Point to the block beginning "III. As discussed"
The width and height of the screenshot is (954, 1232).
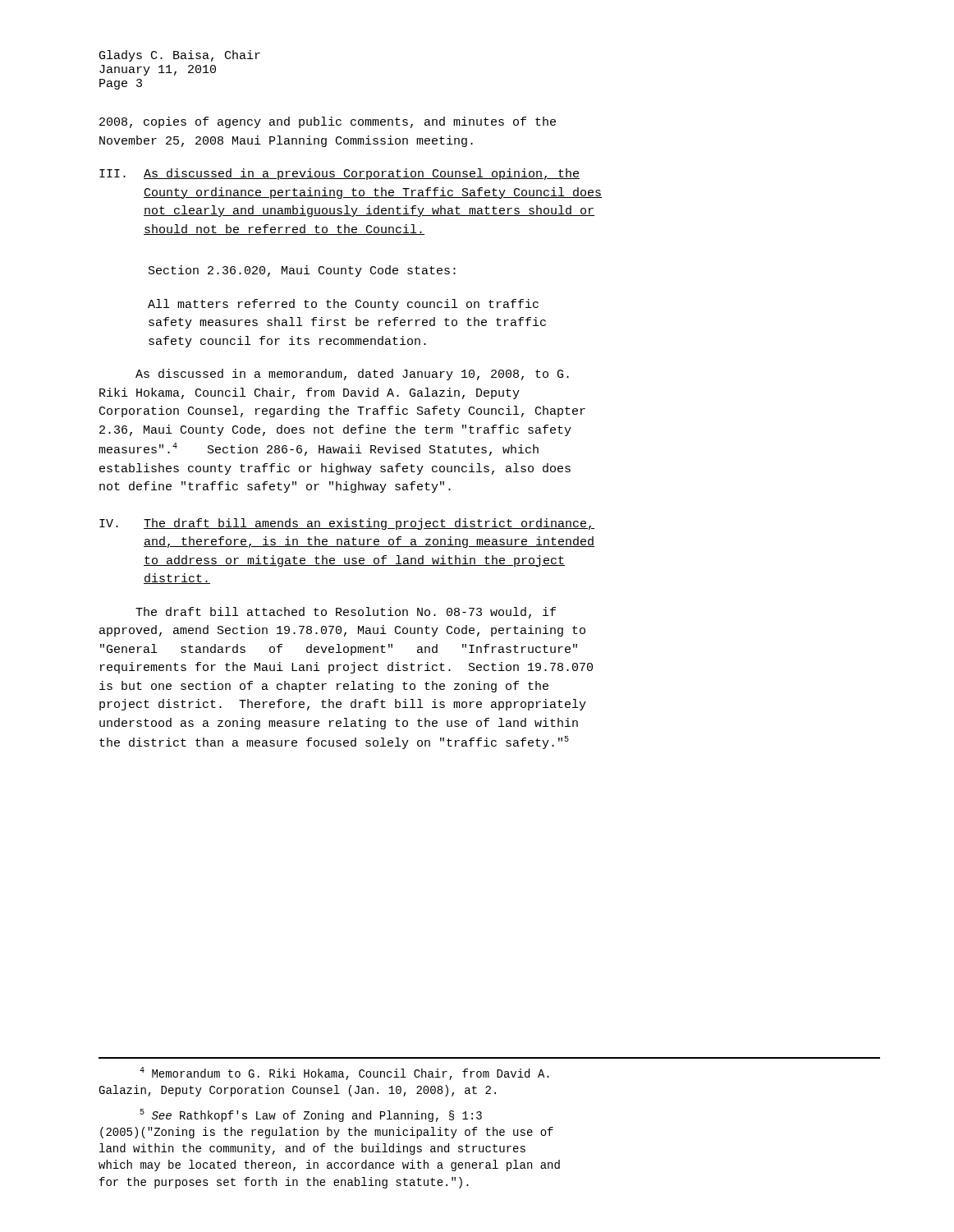[x=489, y=203]
